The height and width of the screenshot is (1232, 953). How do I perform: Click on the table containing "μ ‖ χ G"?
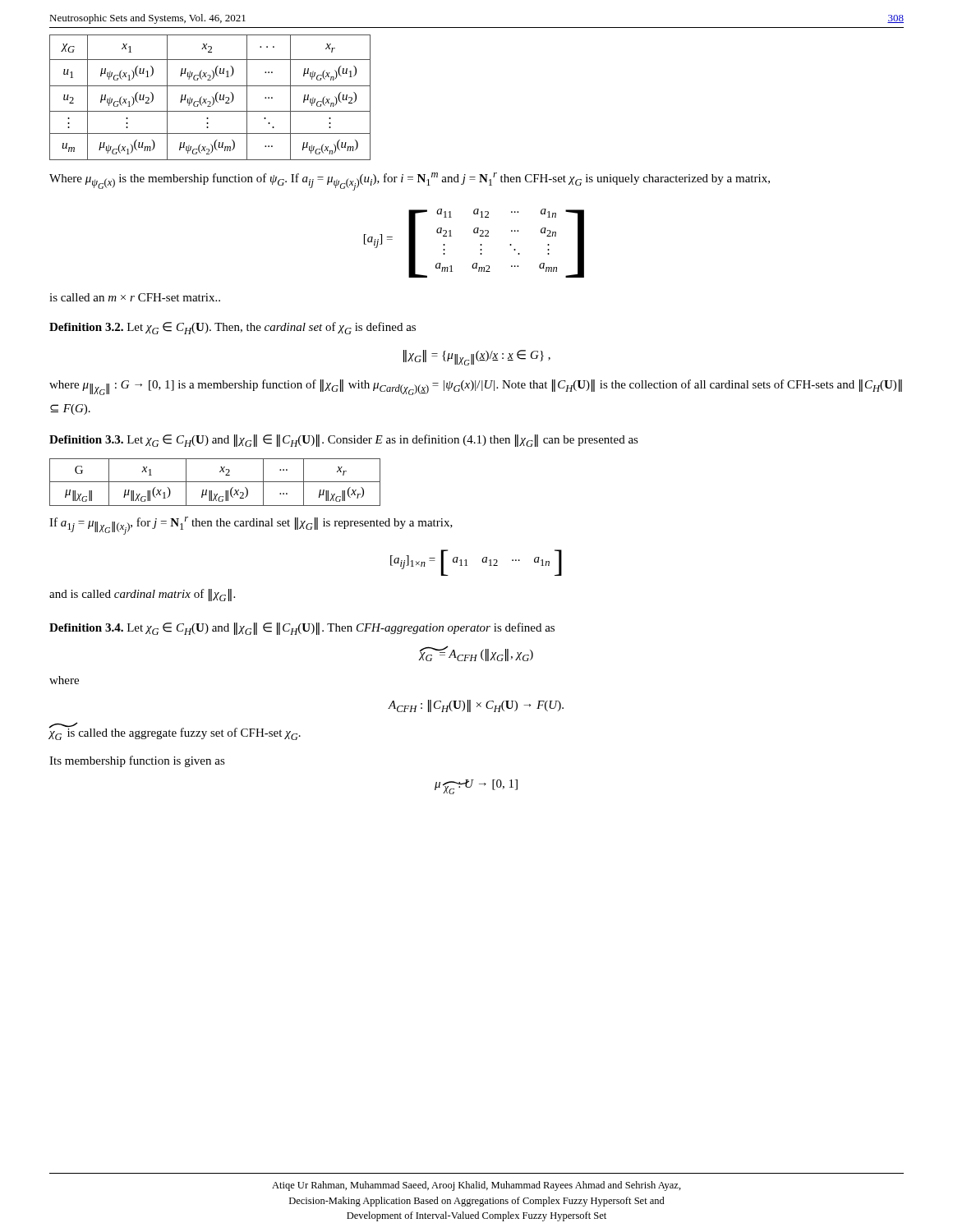pos(476,482)
